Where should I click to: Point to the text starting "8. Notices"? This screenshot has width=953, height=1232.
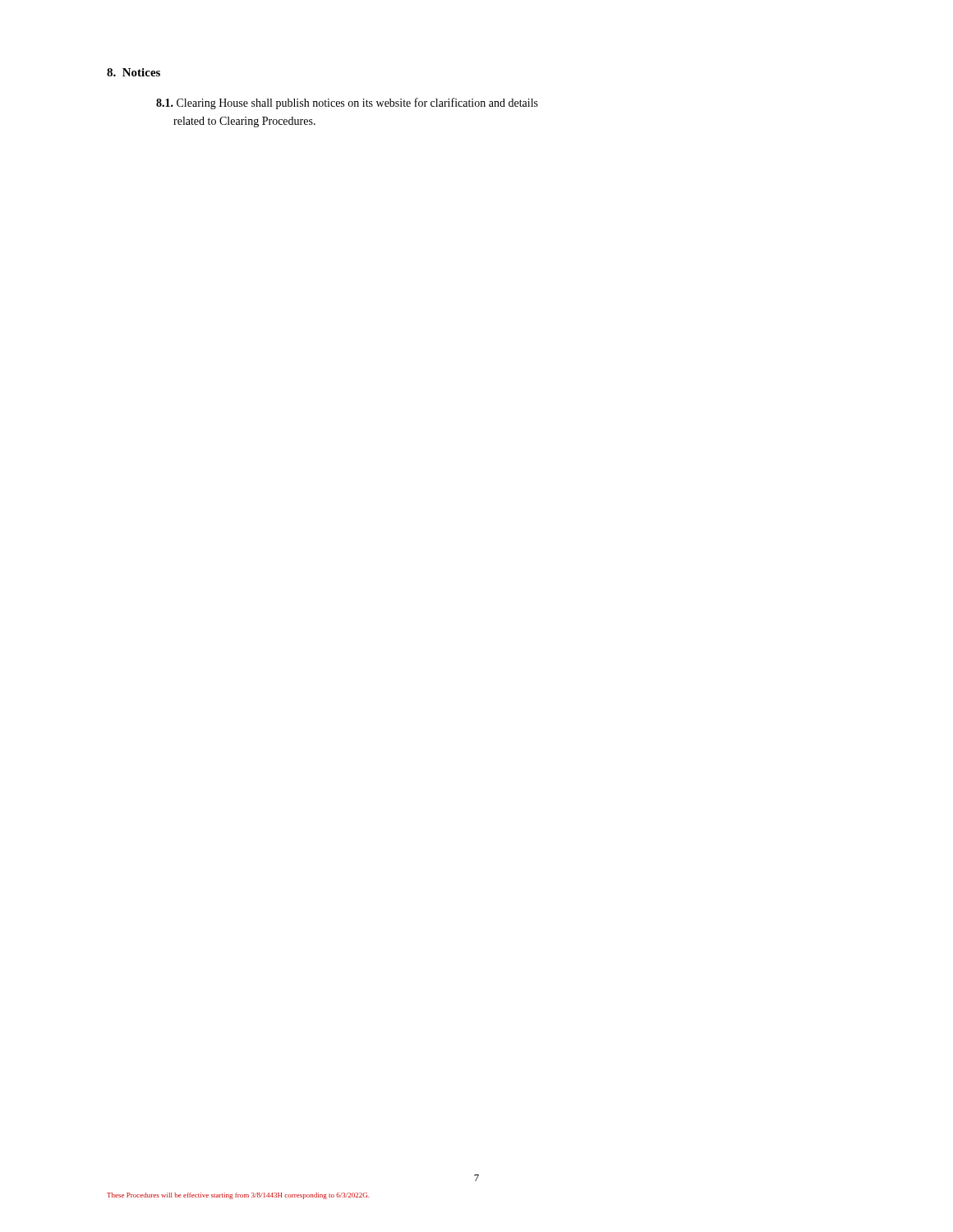coord(134,72)
